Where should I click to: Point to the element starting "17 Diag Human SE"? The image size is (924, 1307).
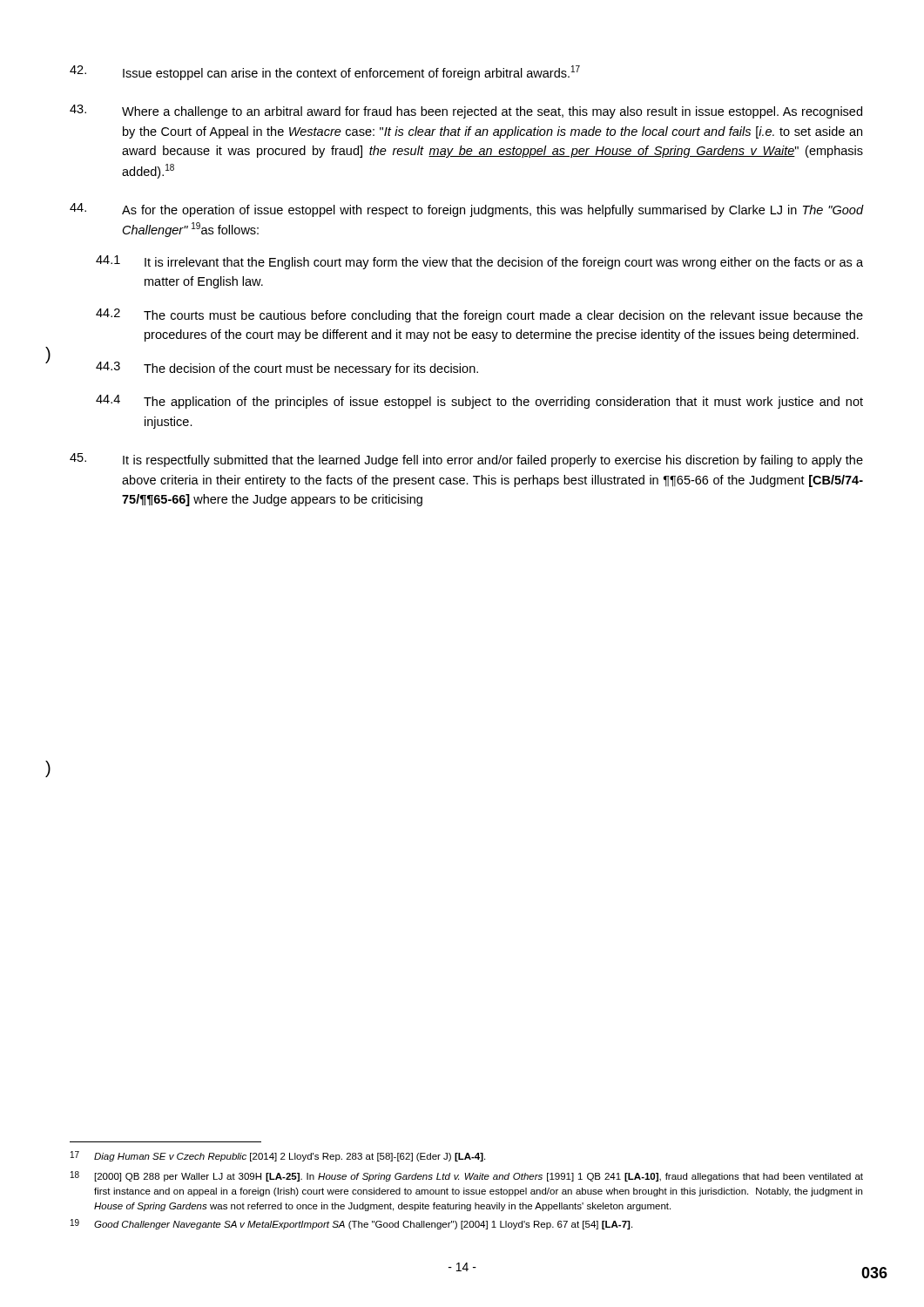pyautogui.click(x=466, y=1158)
